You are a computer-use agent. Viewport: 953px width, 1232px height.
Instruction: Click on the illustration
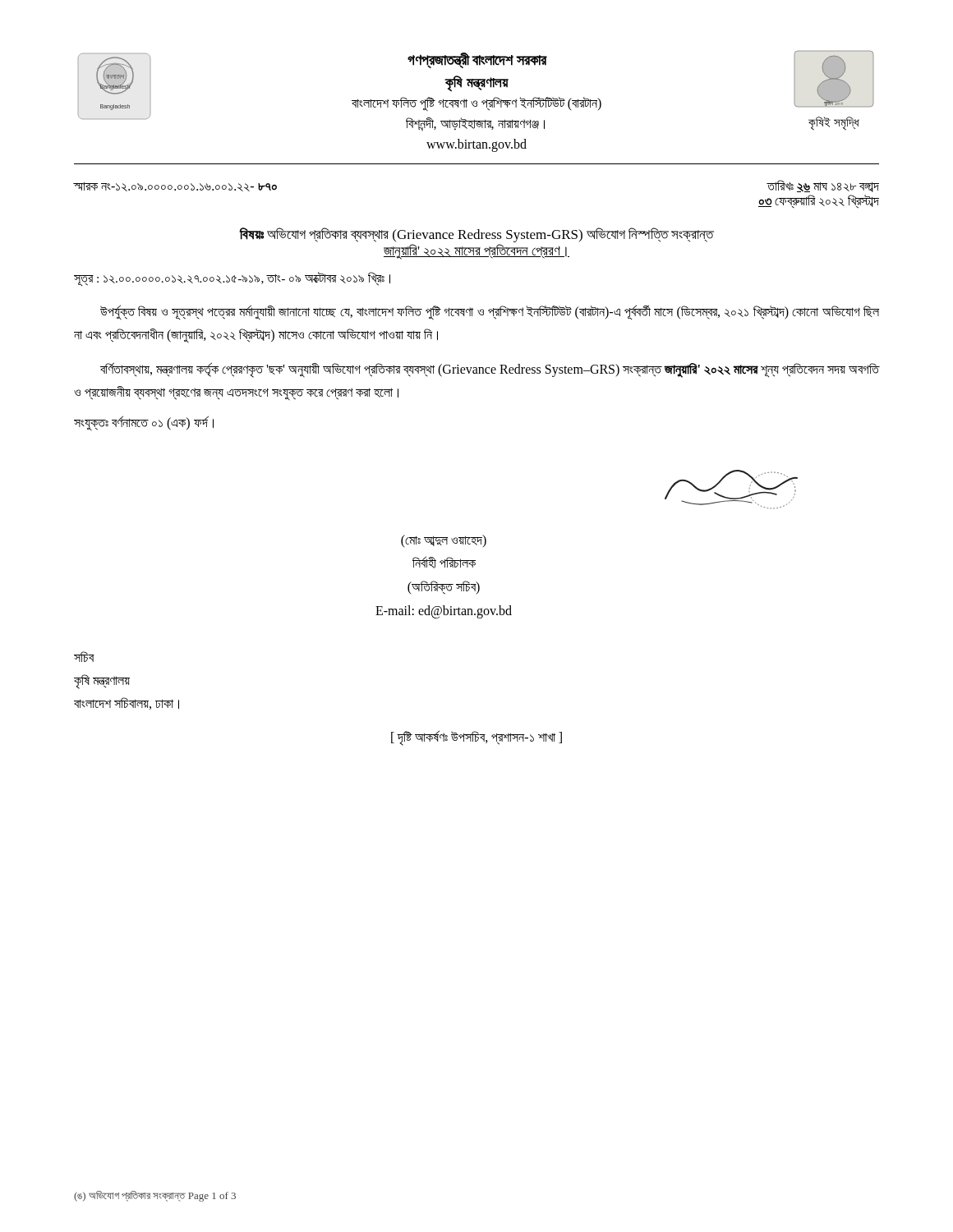444,487
